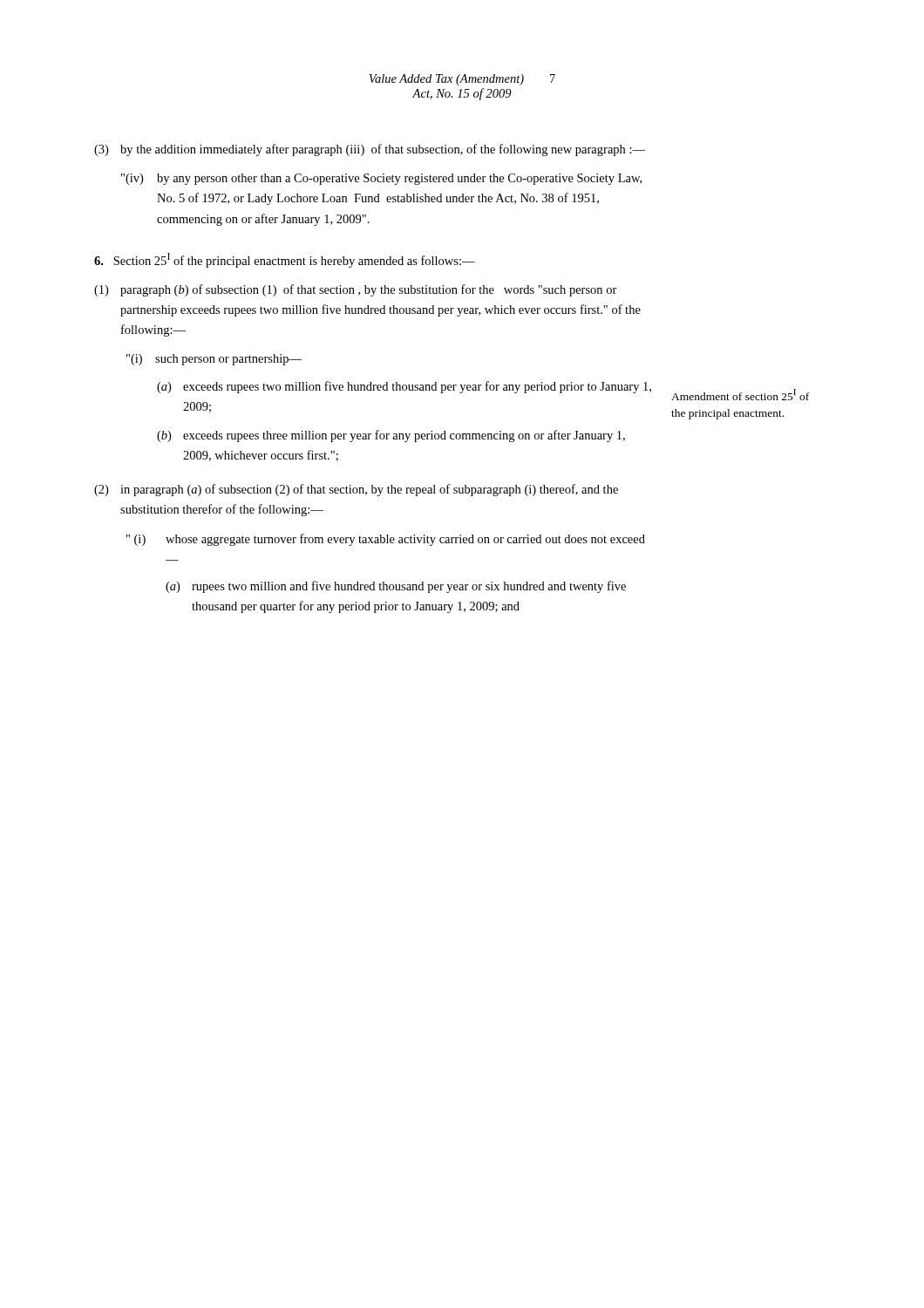Where is the passage that starts "(a) rupees two million"?
The width and height of the screenshot is (924, 1308).
[409, 597]
